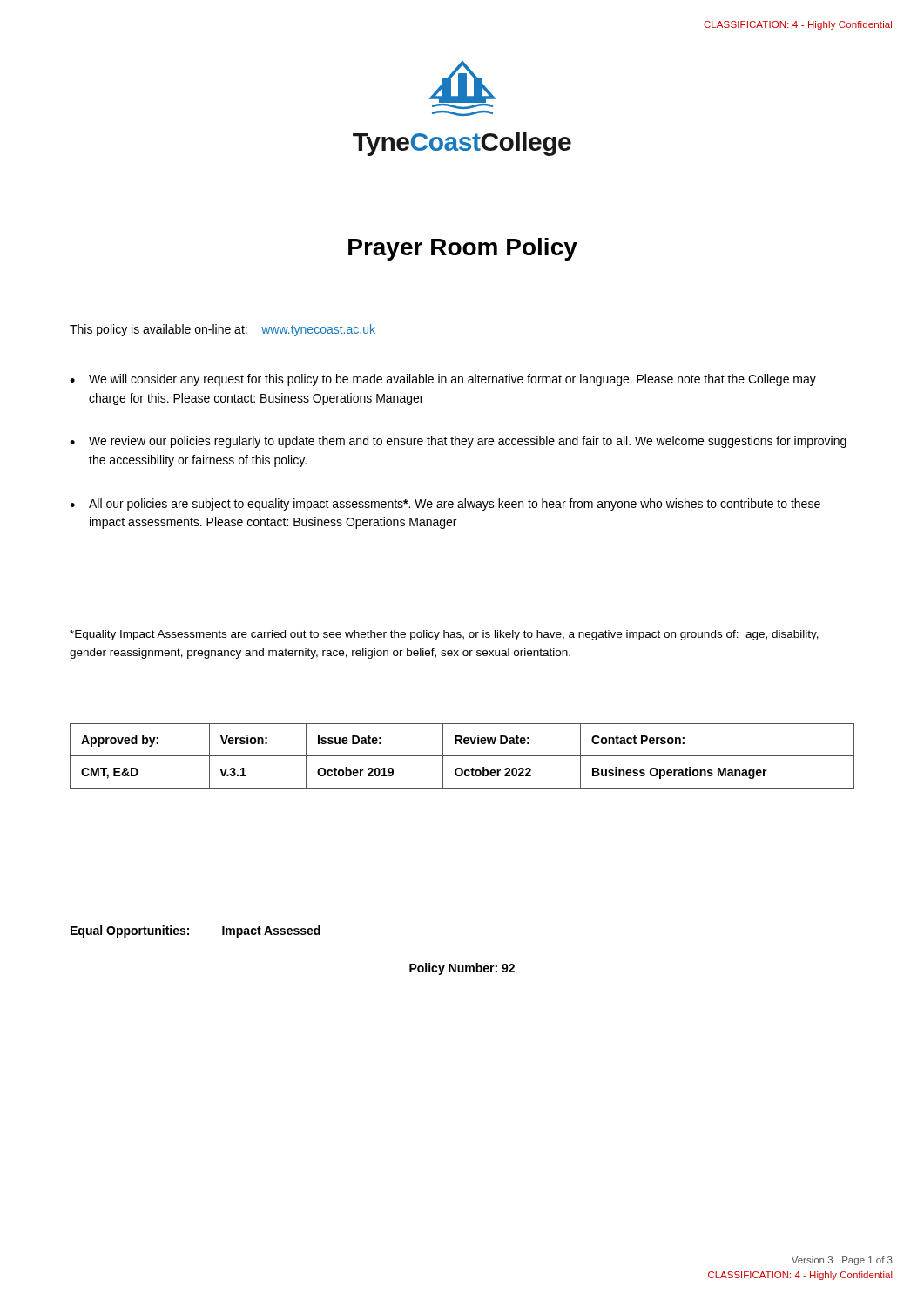This screenshot has width=924, height=1307.
Task: Point to the region starting "• We review our policies regularly to"
Action: click(462, 451)
